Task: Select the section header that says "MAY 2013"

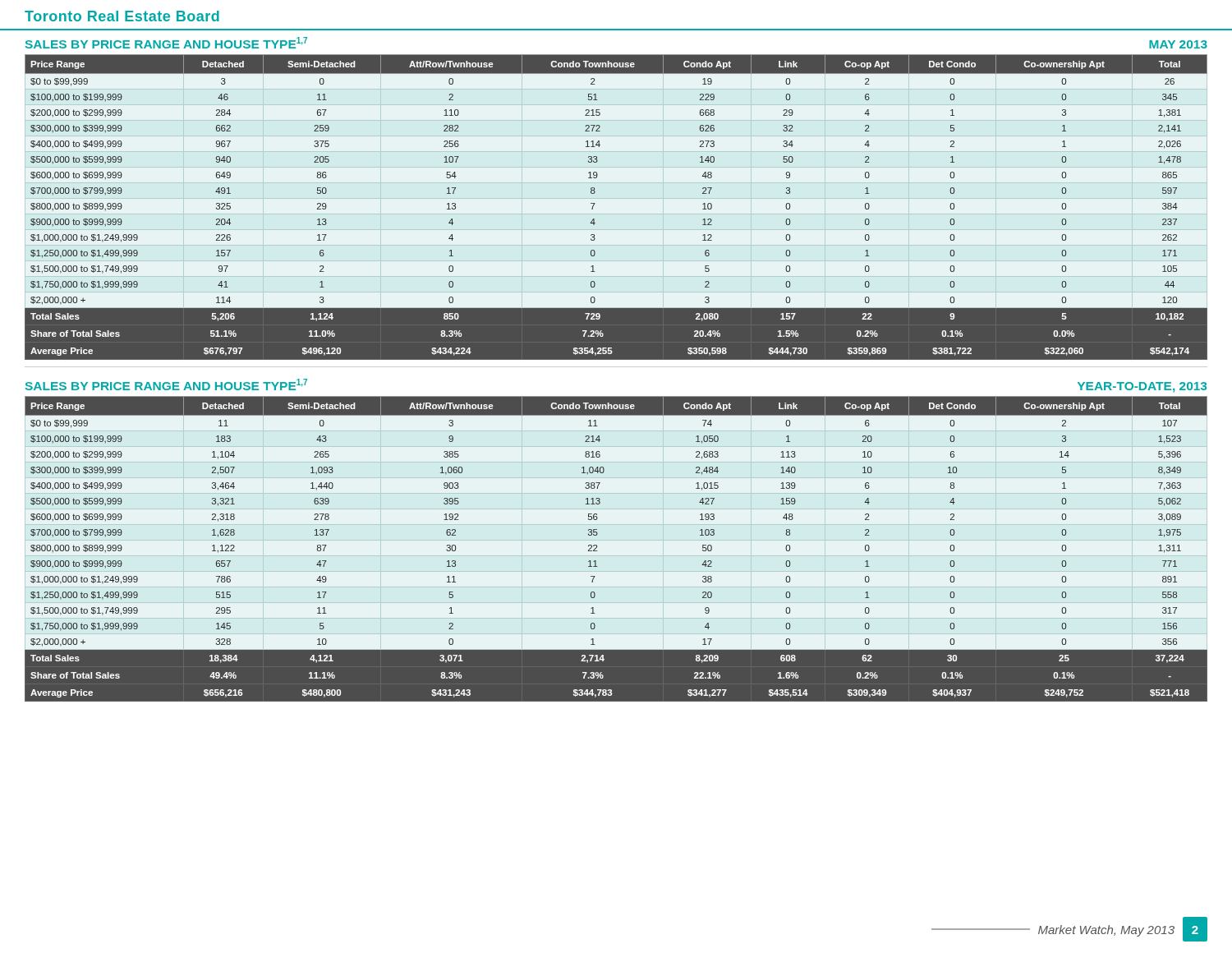Action: [1178, 44]
